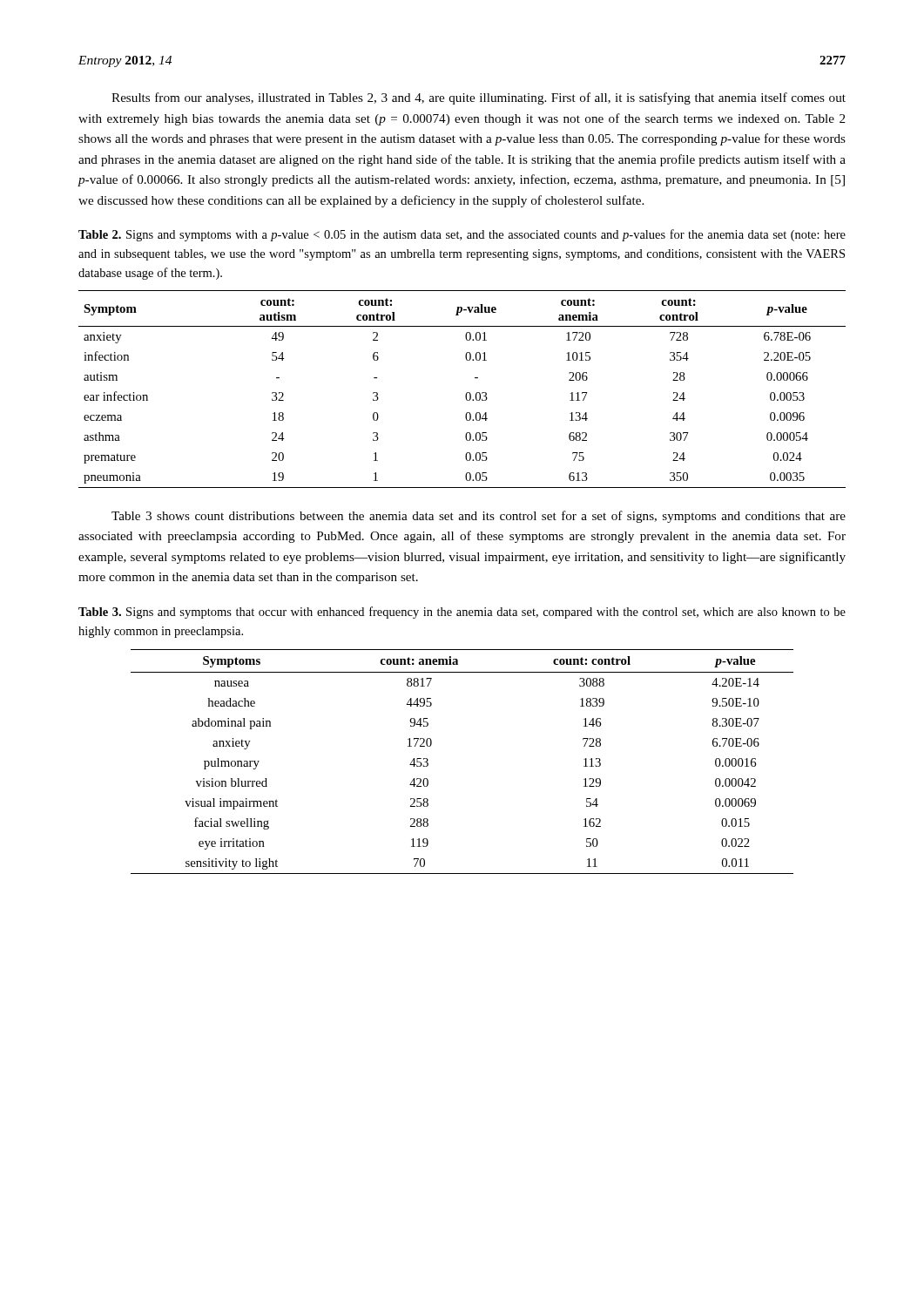This screenshot has height=1307, width=924.
Task: Find the caption with the text "Table 3. Signs and"
Action: (x=462, y=621)
